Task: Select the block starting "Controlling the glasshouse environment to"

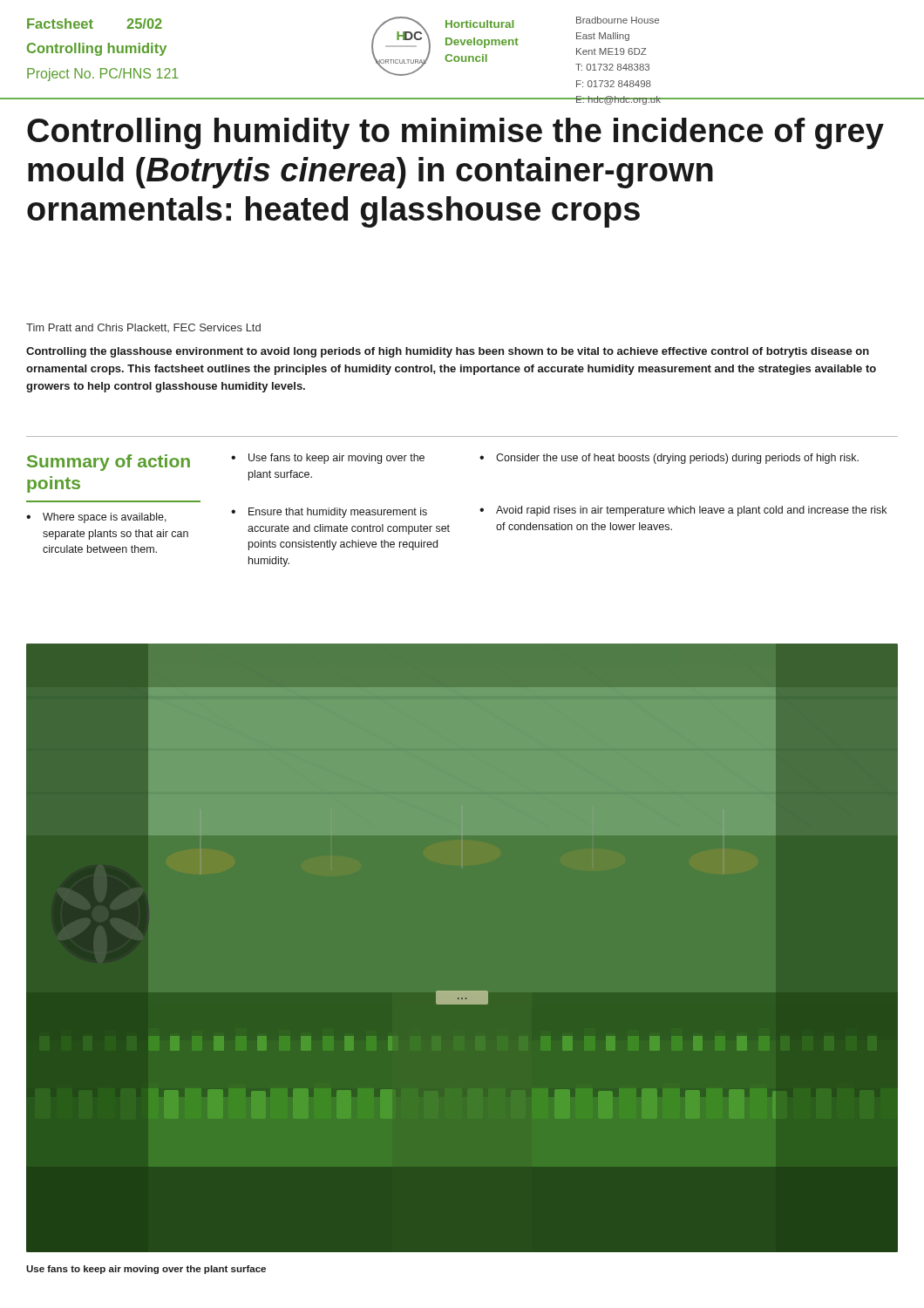Action: [451, 368]
